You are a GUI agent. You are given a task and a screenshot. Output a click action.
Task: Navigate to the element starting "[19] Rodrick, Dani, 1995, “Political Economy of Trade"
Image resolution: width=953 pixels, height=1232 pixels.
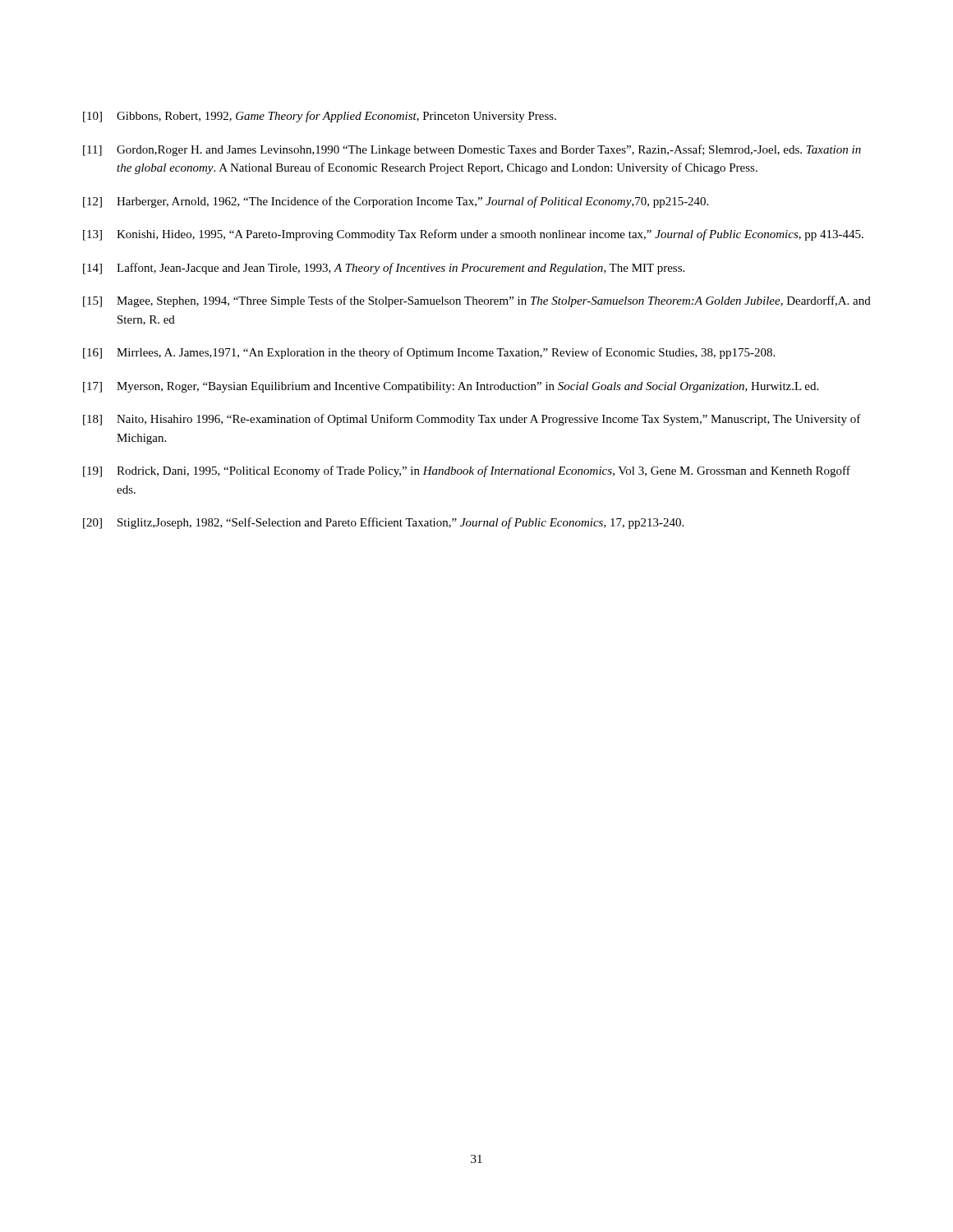point(476,480)
